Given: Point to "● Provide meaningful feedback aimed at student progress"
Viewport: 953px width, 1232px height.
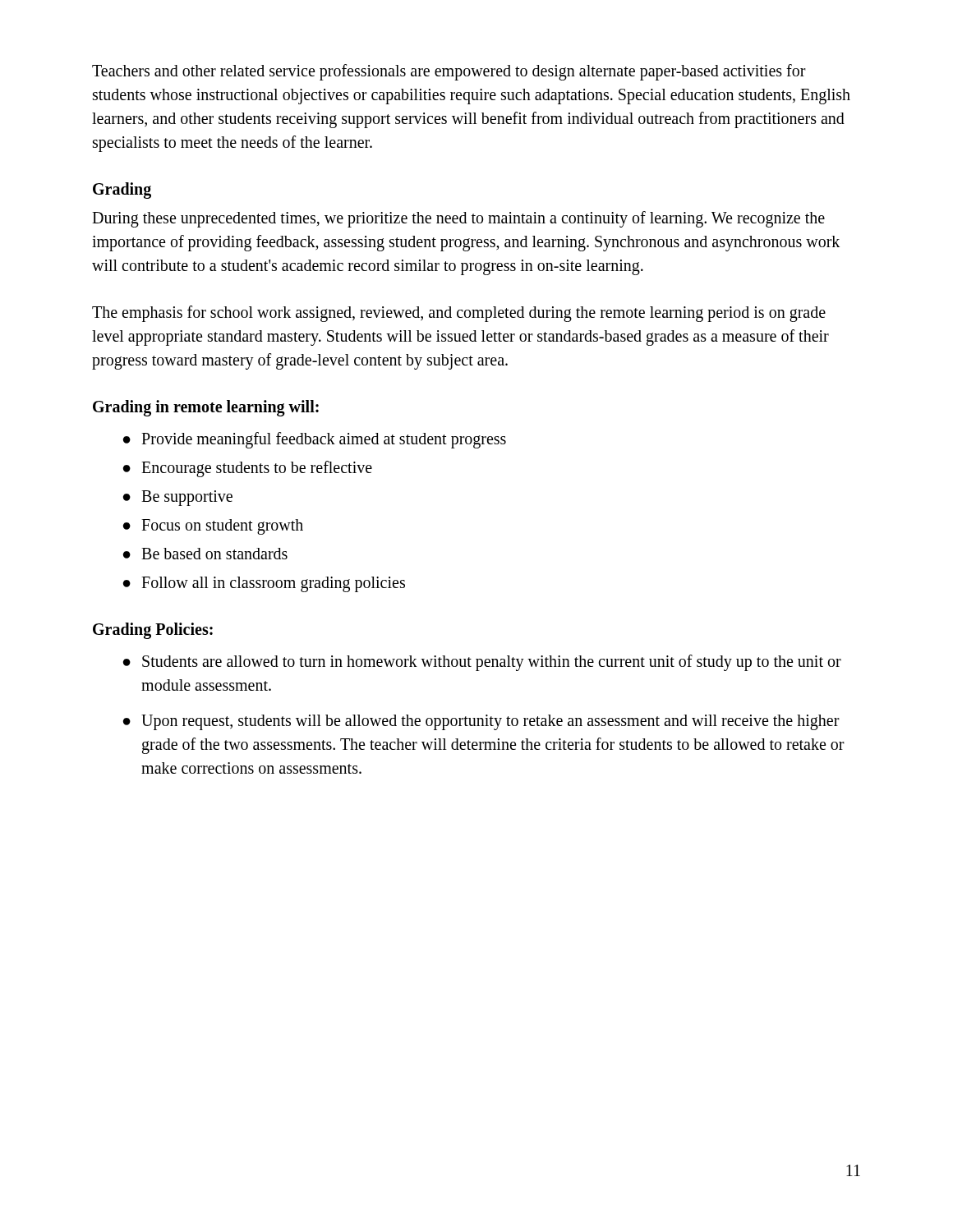Looking at the screenshot, I should click(x=491, y=439).
